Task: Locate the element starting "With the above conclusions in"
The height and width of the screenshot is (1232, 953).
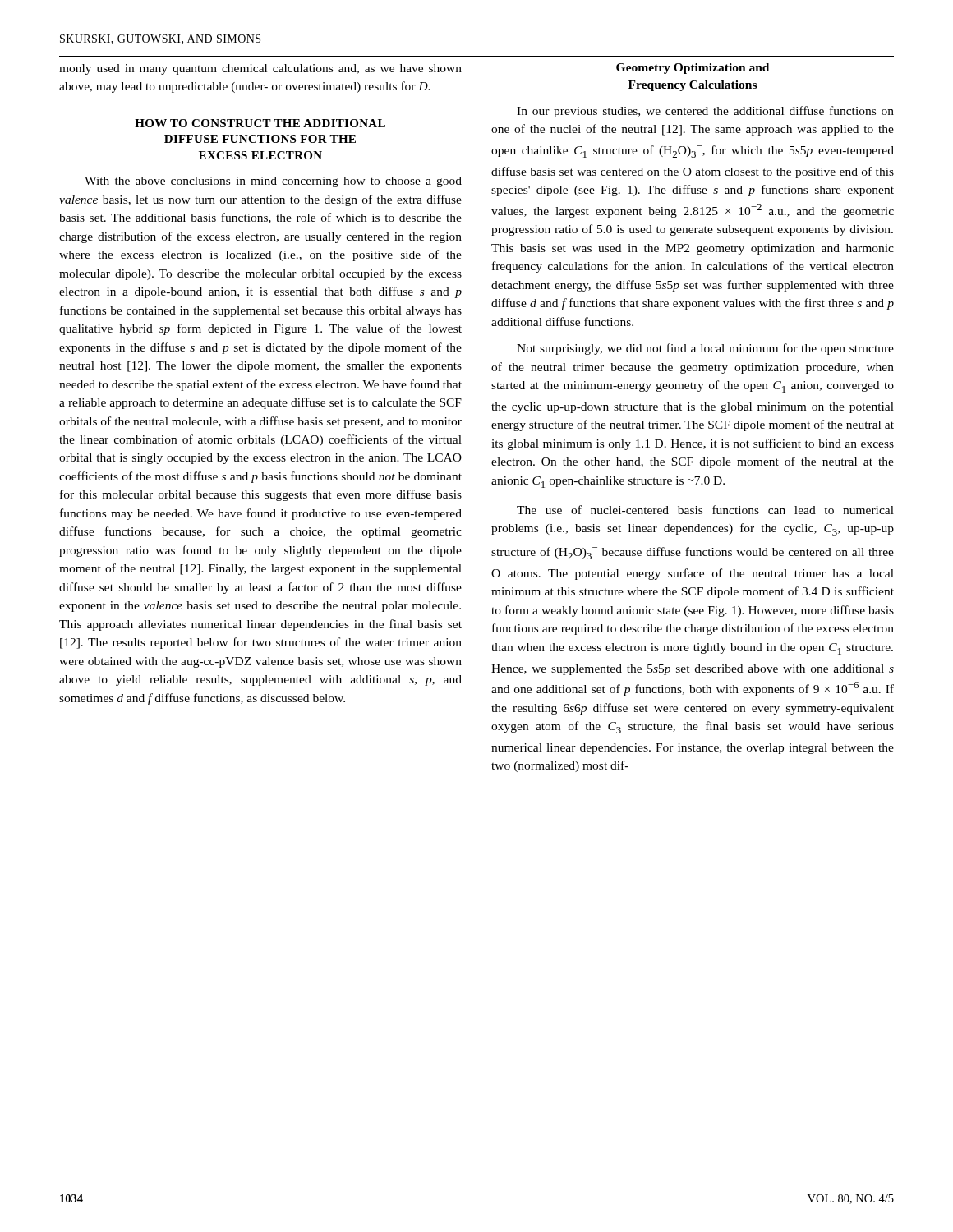Action: (260, 439)
